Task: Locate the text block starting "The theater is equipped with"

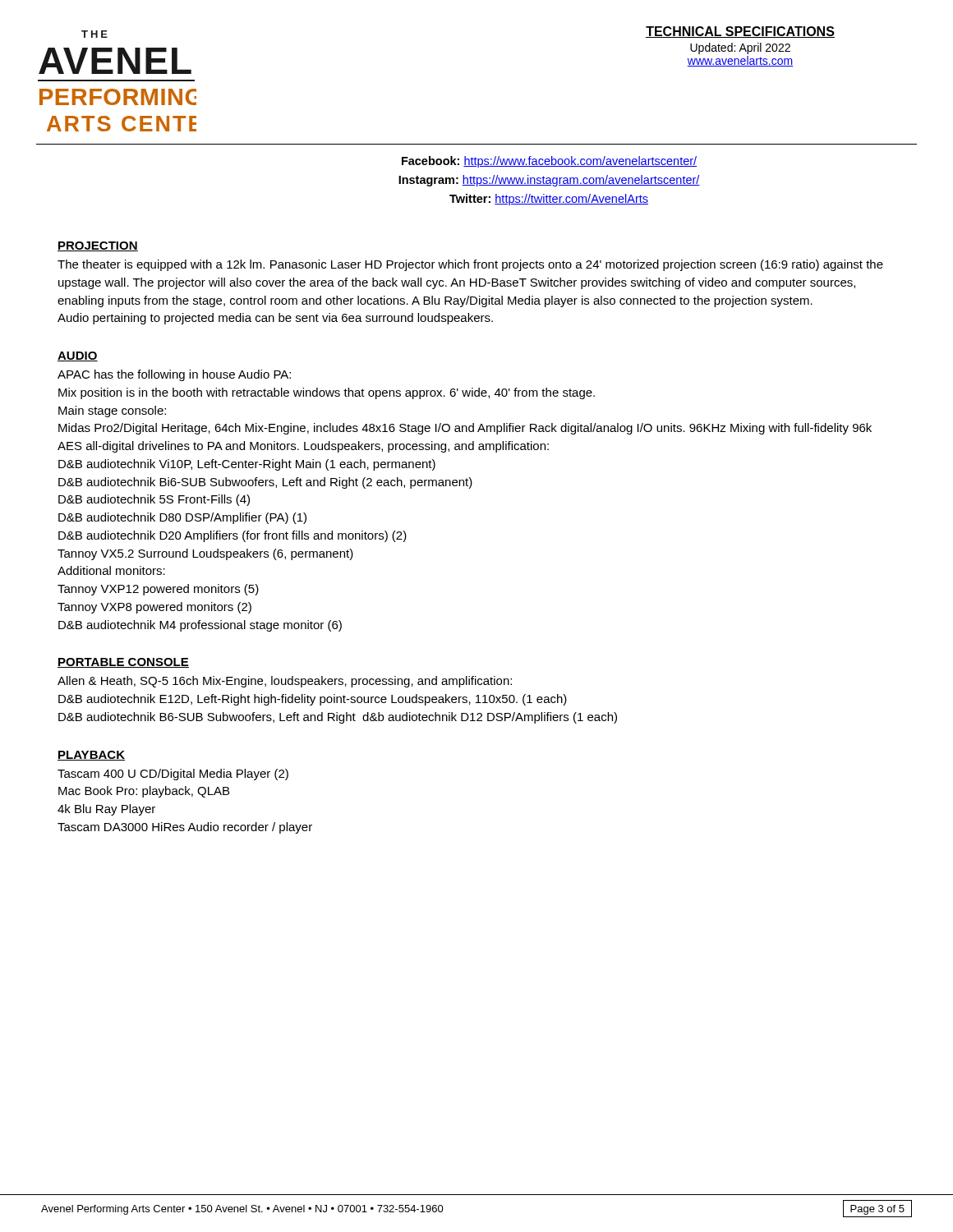Action: click(470, 291)
